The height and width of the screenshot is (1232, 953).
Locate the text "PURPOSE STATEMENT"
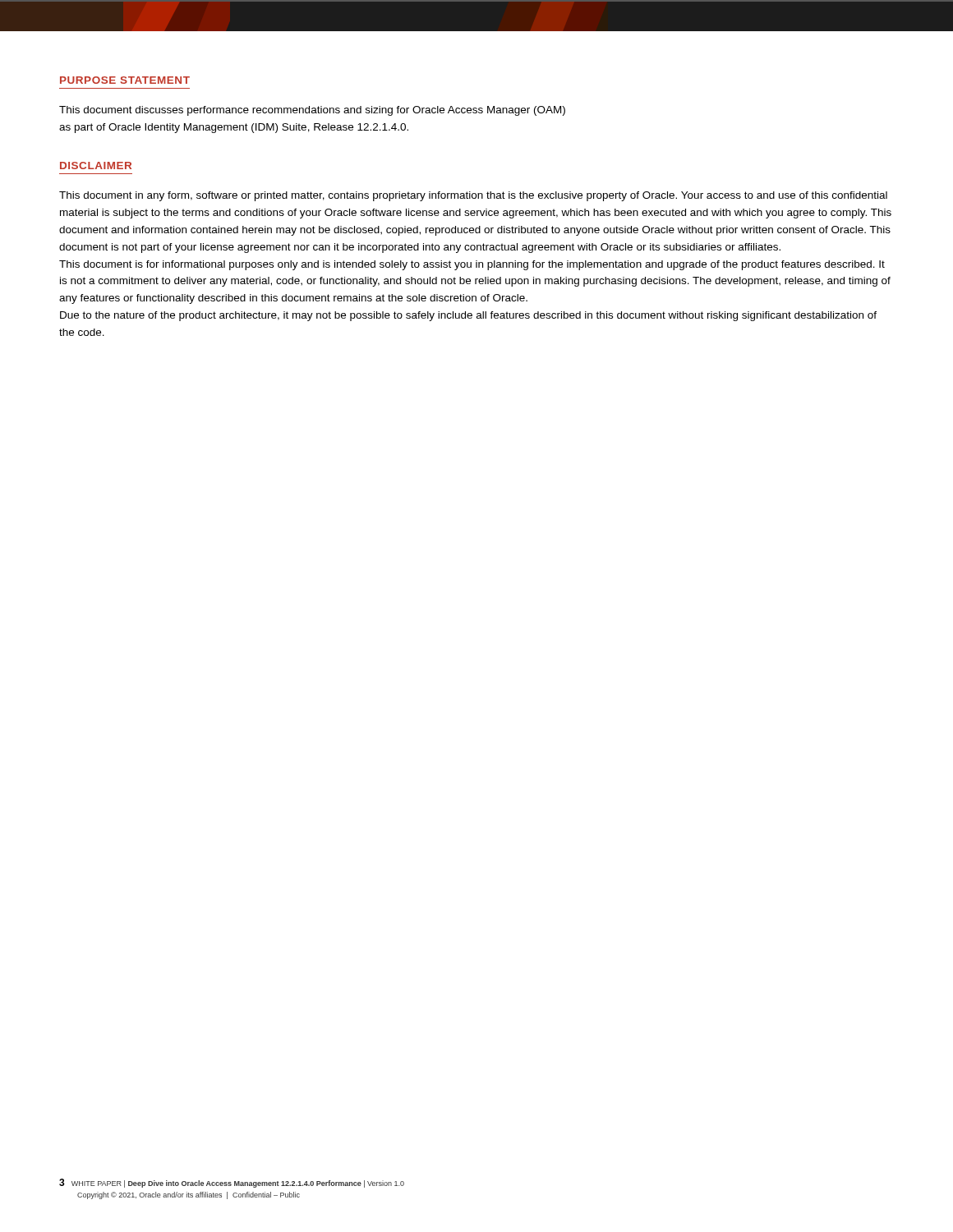point(125,81)
